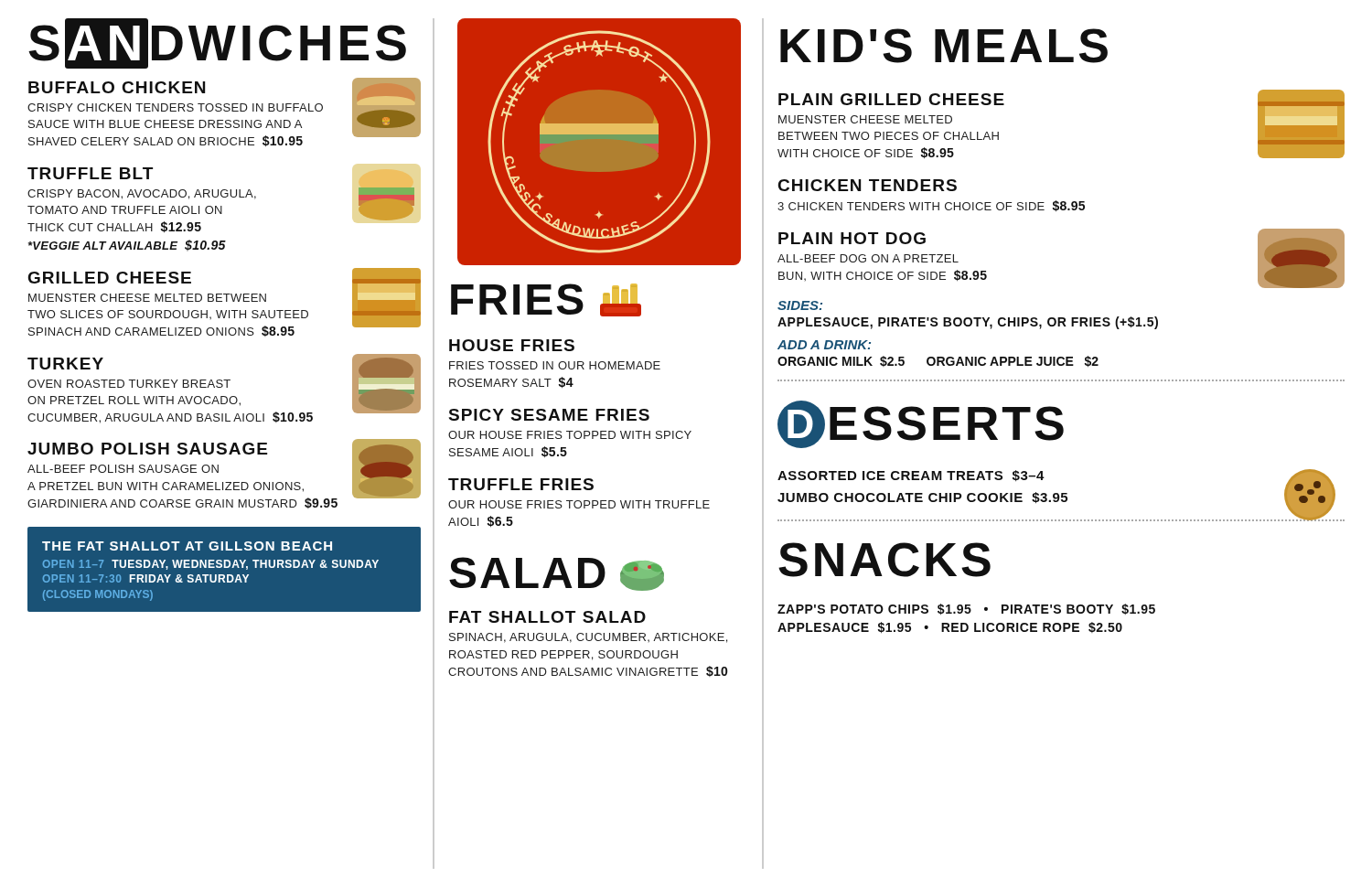
Task: Select the block starting "HOUSE FRIES FRIES TOSSED in"
Action: pos(599,364)
